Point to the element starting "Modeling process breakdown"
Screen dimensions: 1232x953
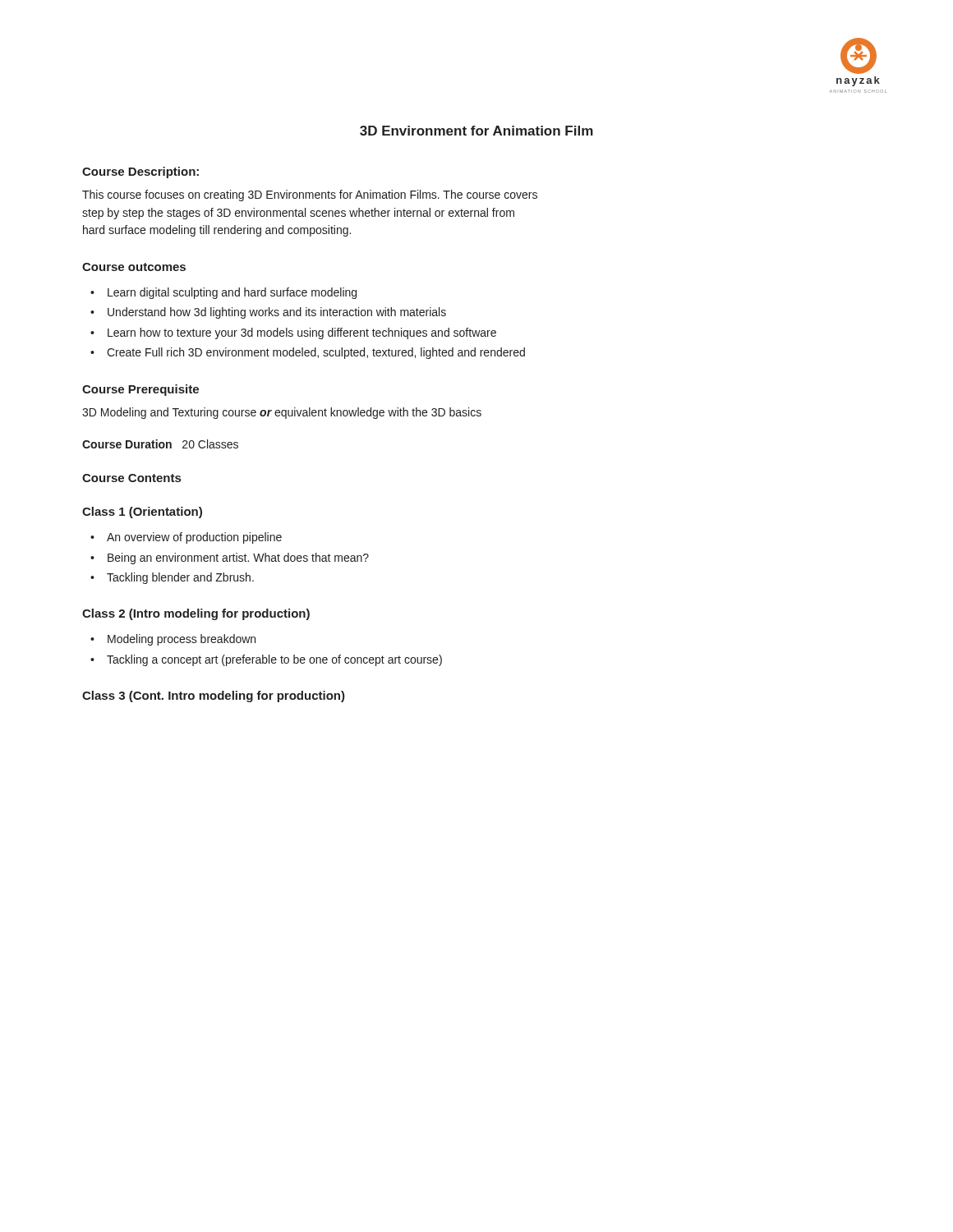(x=182, y=639)
